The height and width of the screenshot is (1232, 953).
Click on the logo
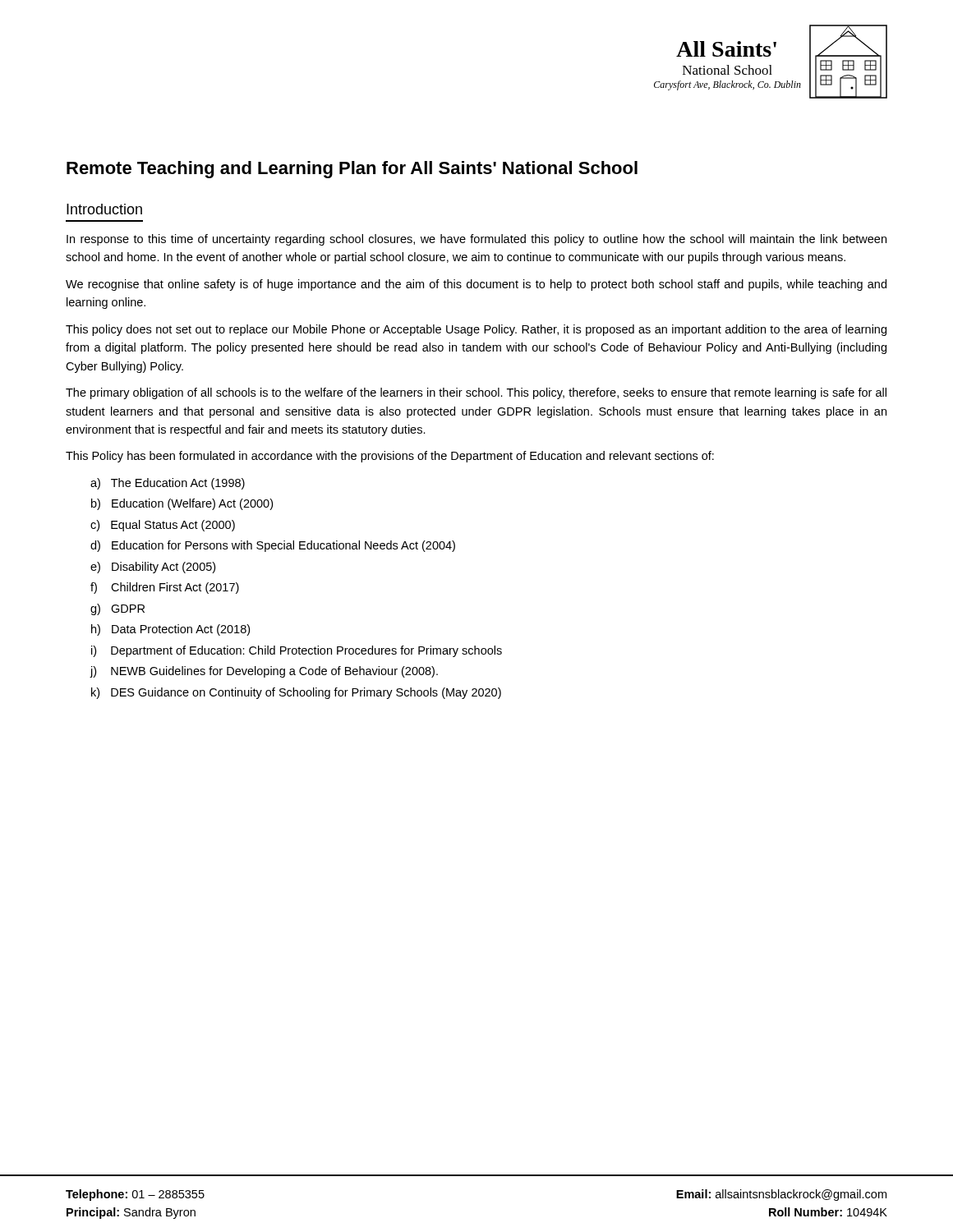click(x=748, y=63)
